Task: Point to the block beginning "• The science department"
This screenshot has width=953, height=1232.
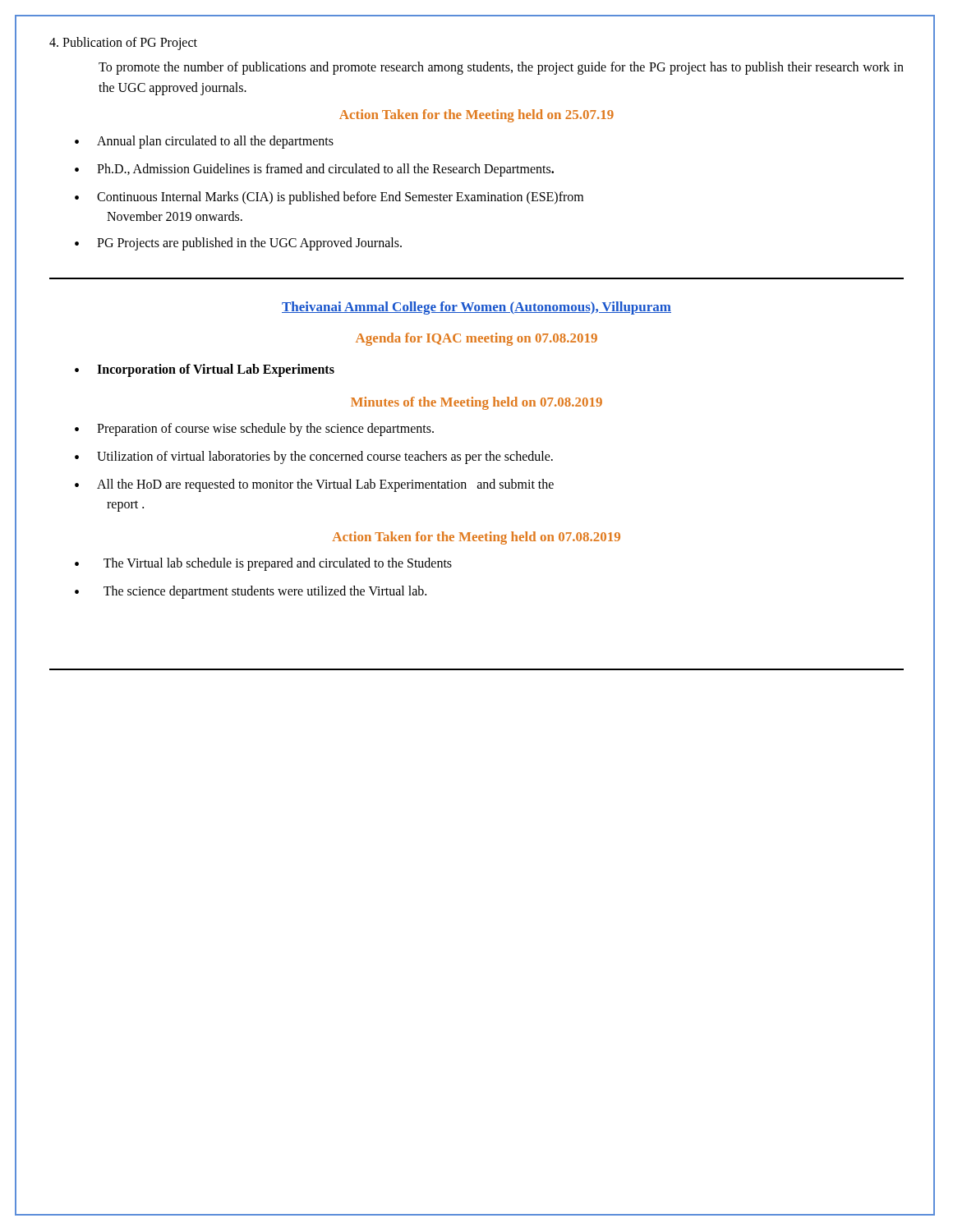Action: coord(251,592)
